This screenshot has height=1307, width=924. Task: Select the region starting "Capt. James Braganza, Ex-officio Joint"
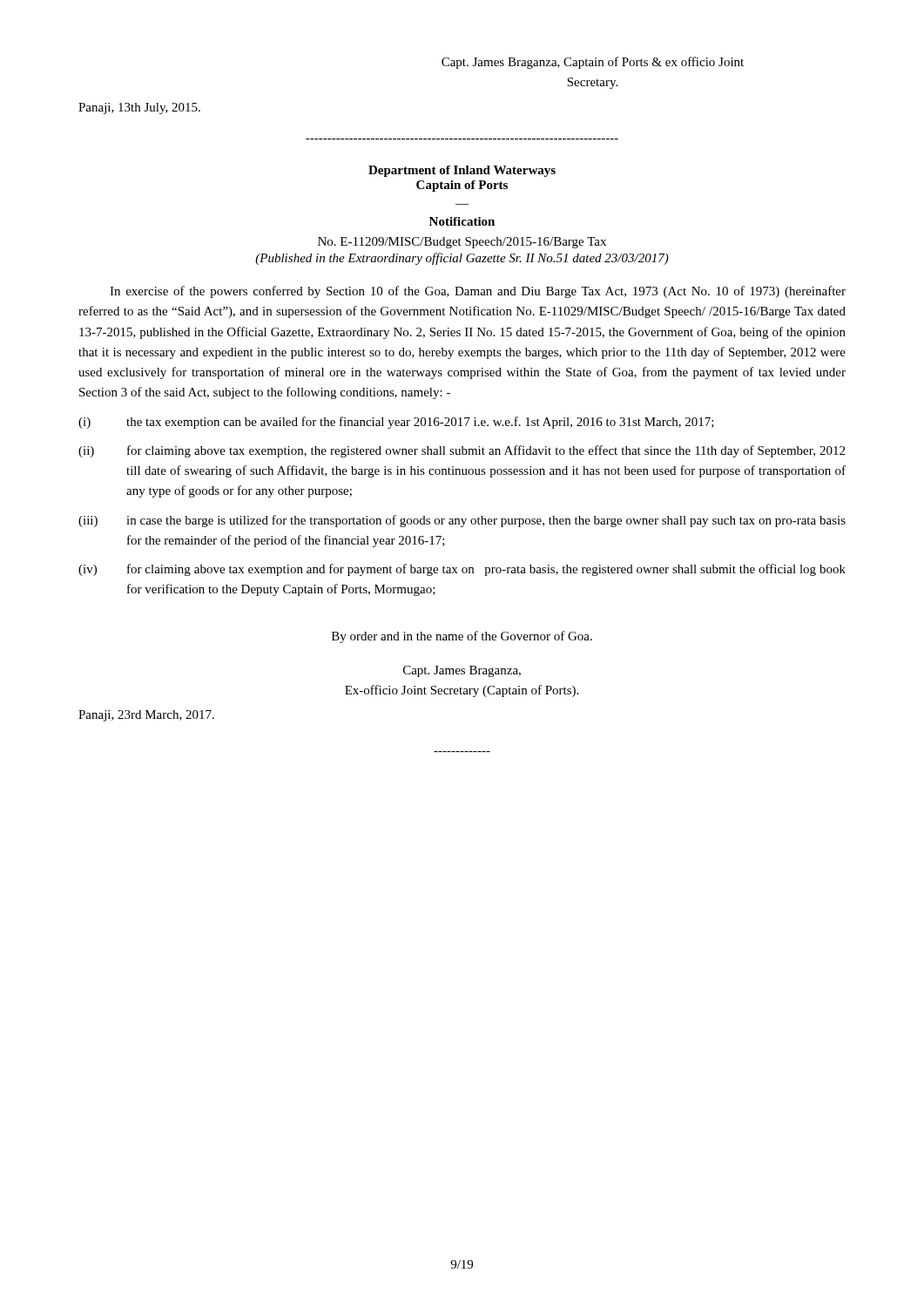pyautogui.click(x=462, y=680)
